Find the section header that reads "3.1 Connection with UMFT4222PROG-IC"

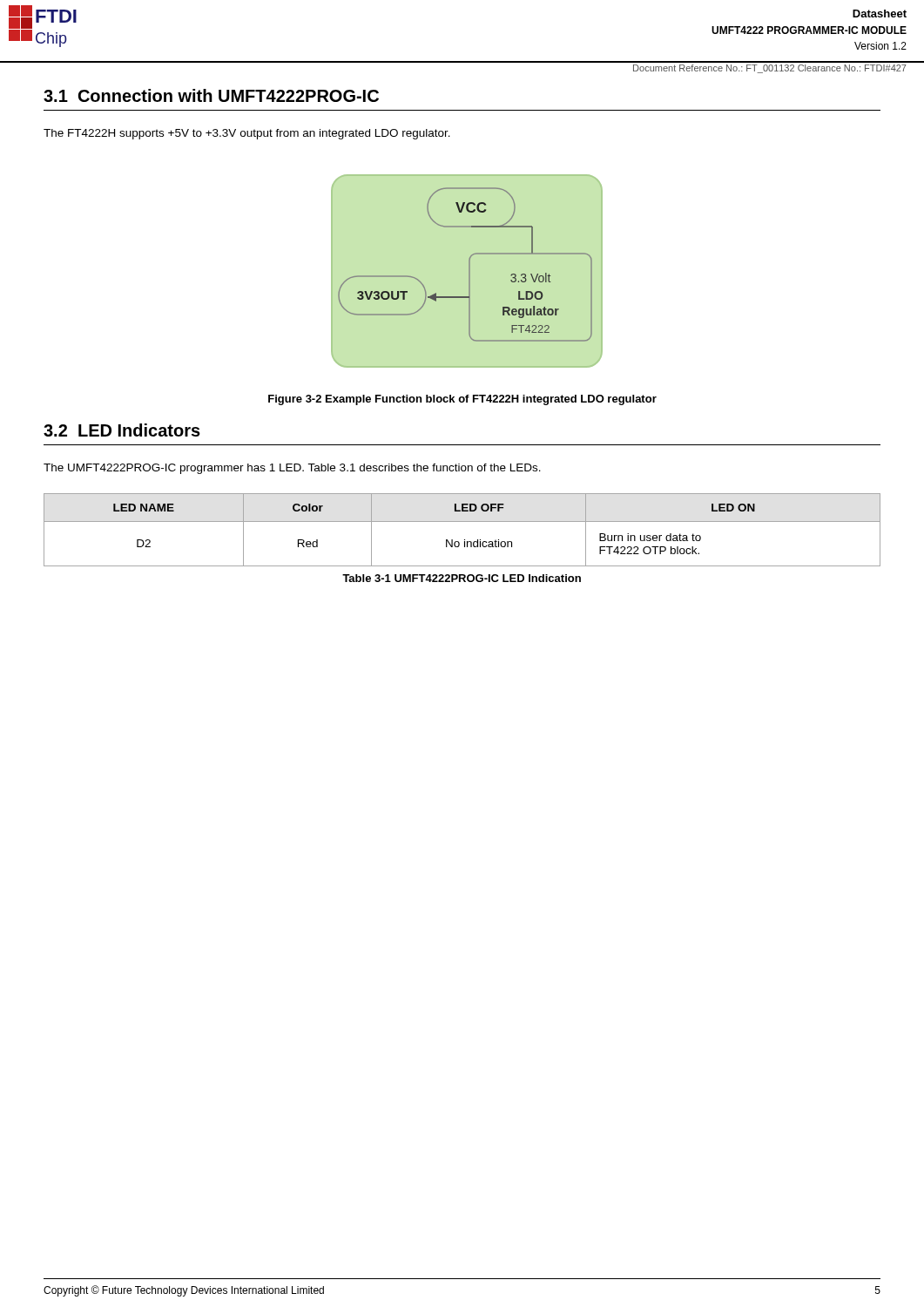(x=211, y=96)
